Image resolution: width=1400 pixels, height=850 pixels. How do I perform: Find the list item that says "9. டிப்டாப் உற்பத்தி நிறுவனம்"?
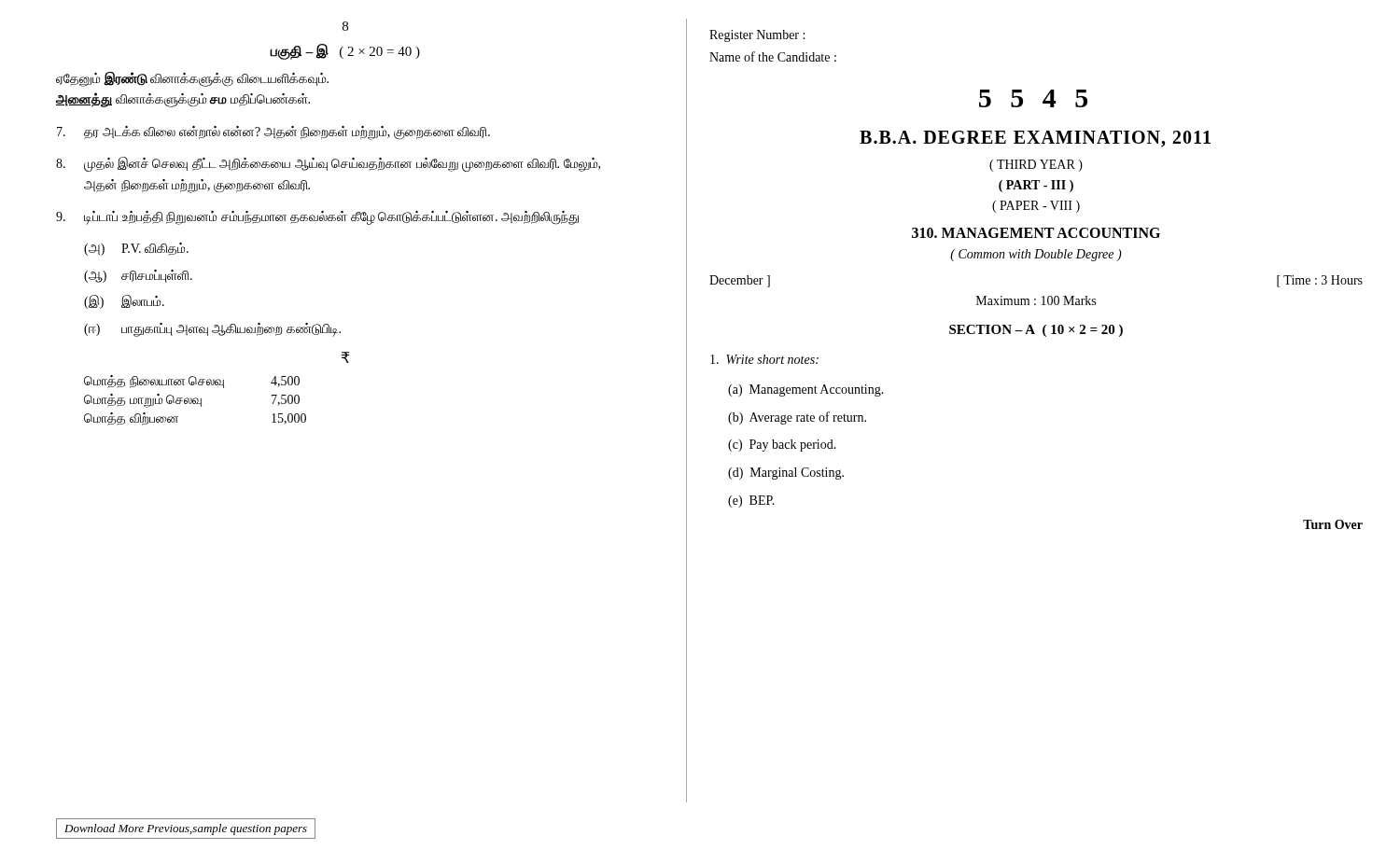pyautogui.click(x=345, y=218)
